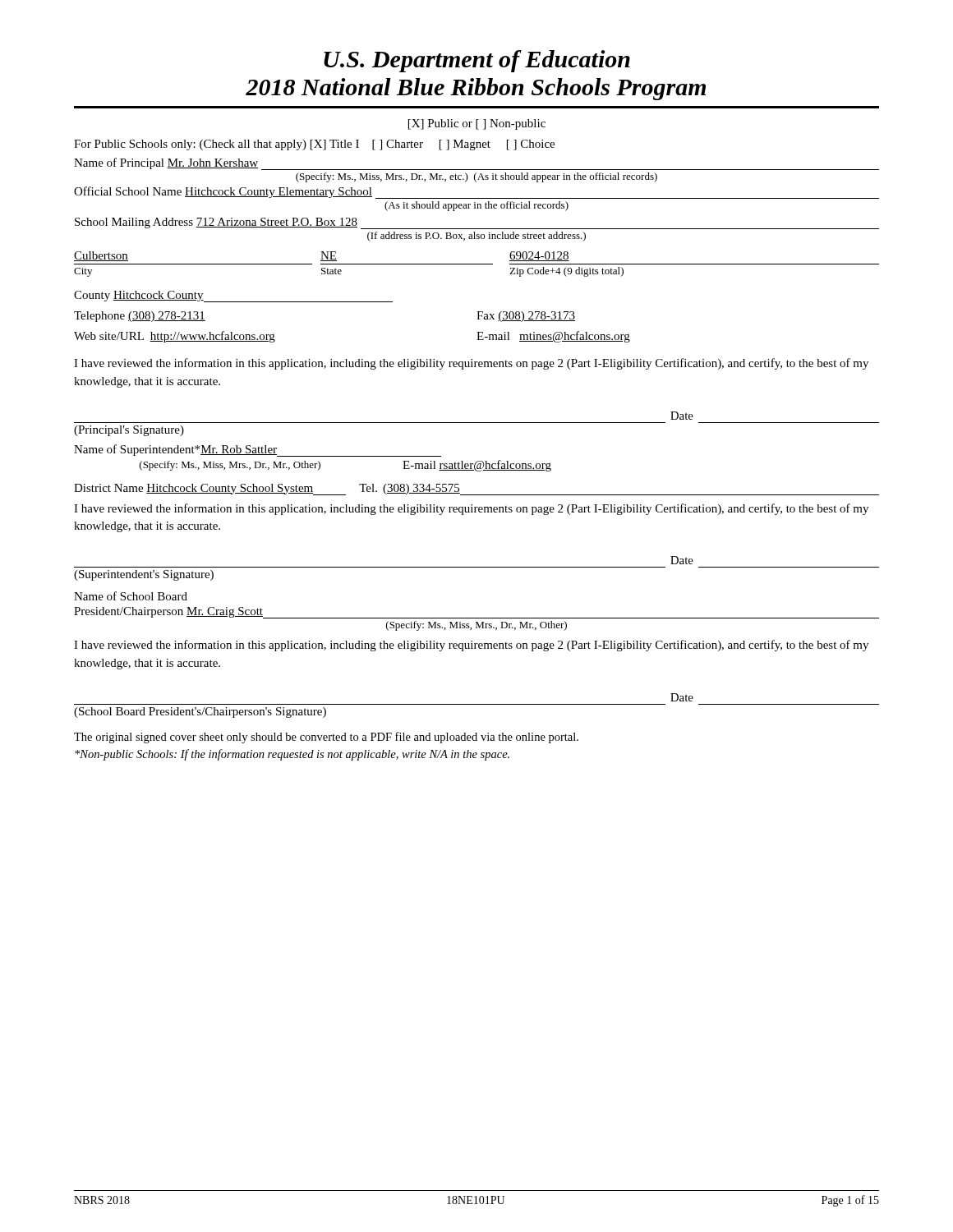The width and height of the screenshot is (953, 1232).
Task: Locate the block of text that opens with "Culbertson City NE State 69024-0128 Zip Code+4 (9"
Action: [476, 263]
